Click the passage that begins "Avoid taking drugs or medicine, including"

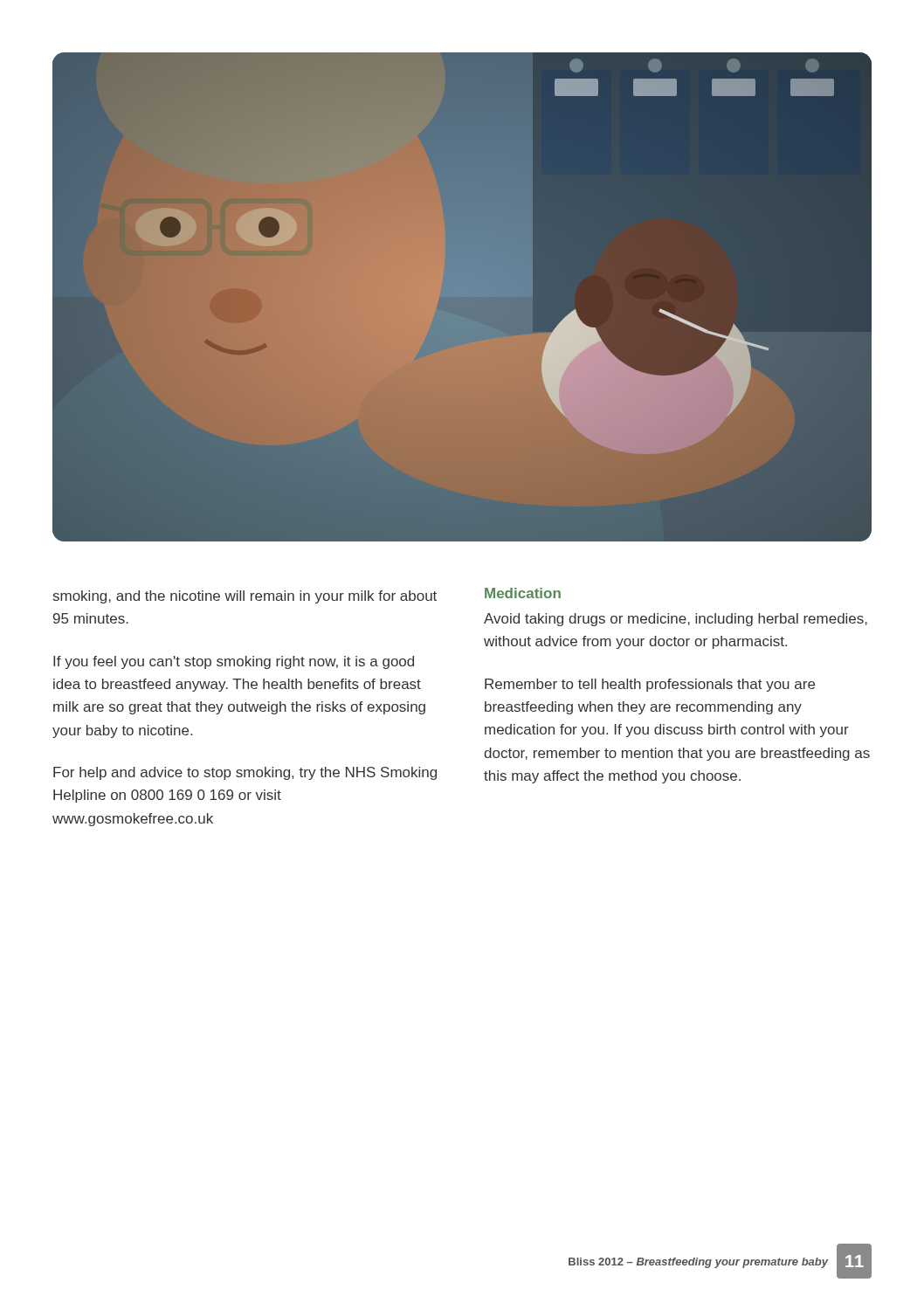point(676,630)
